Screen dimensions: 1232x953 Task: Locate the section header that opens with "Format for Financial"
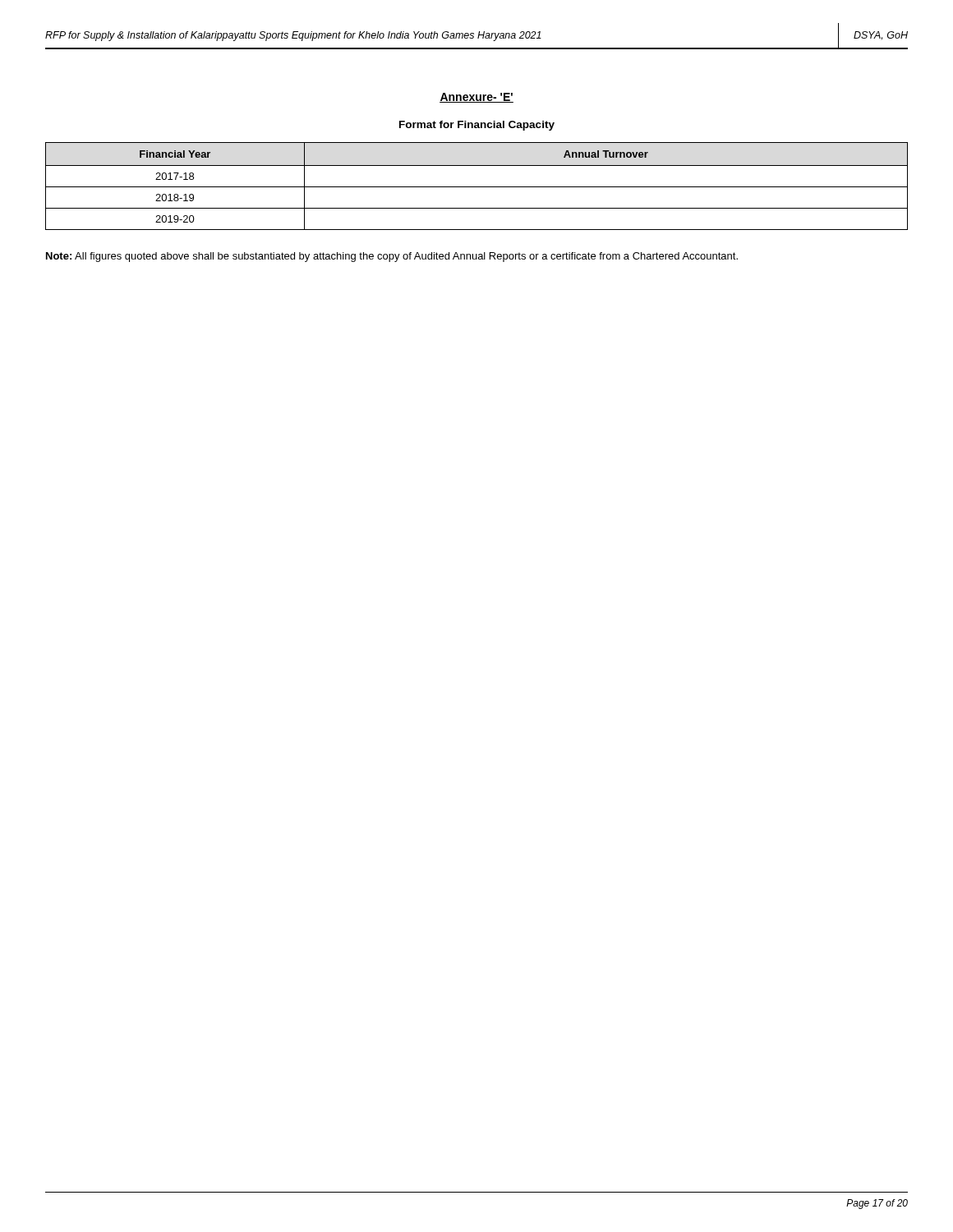click(476, 124)
